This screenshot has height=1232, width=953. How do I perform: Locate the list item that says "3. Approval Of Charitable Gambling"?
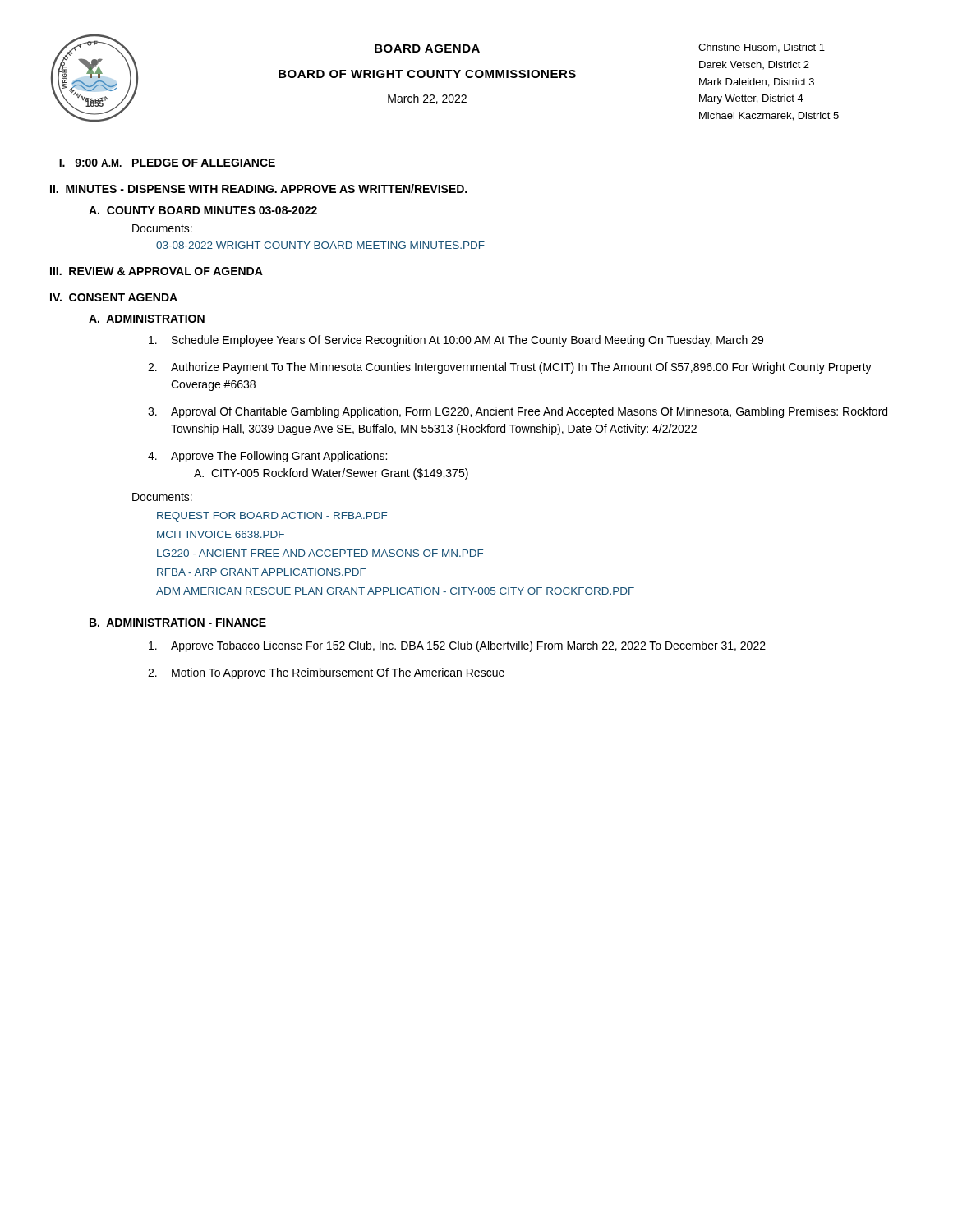526,420
